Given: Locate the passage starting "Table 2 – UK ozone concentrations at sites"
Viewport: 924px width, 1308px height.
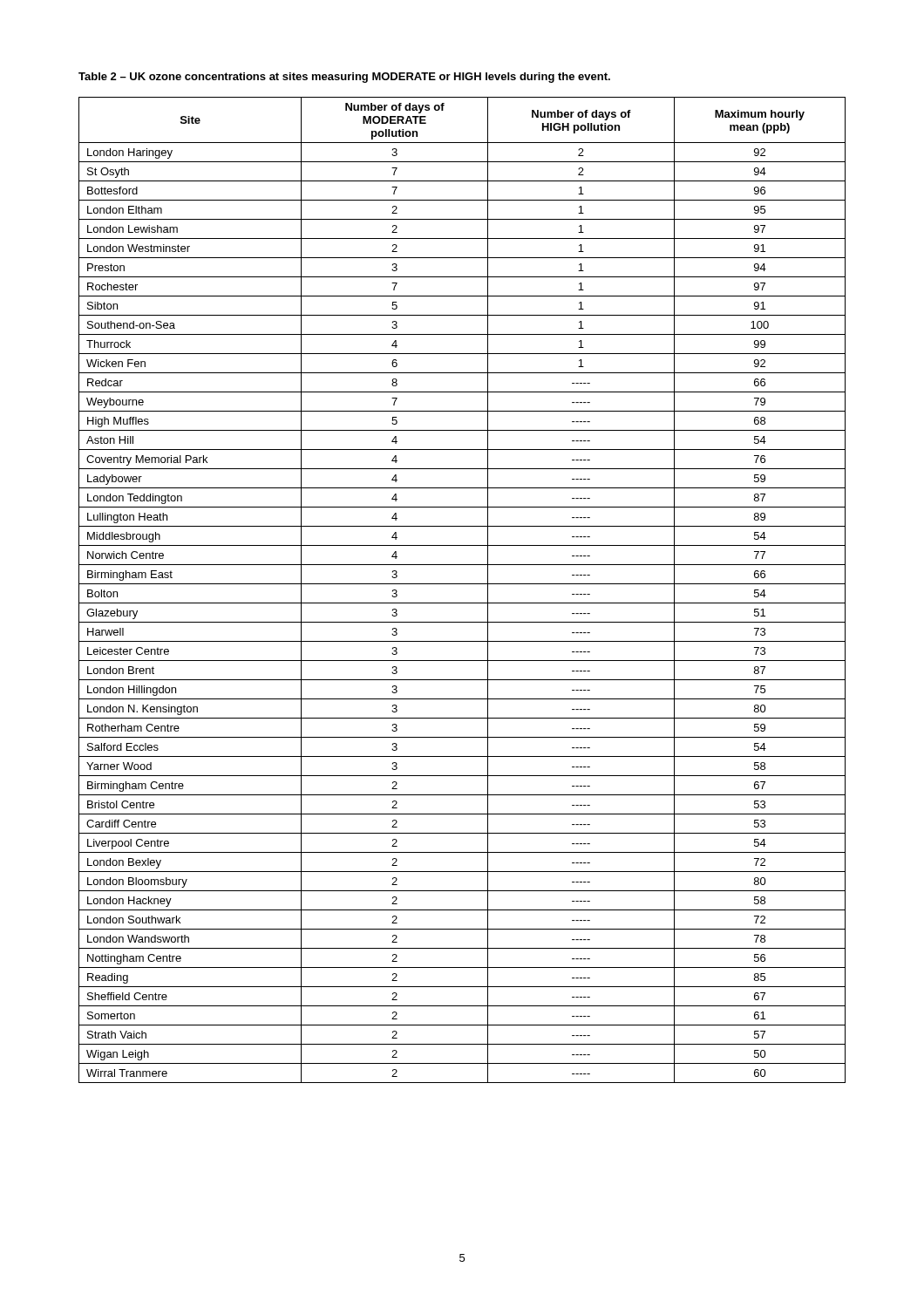Looking at the screenshot, I should point(462,76).
